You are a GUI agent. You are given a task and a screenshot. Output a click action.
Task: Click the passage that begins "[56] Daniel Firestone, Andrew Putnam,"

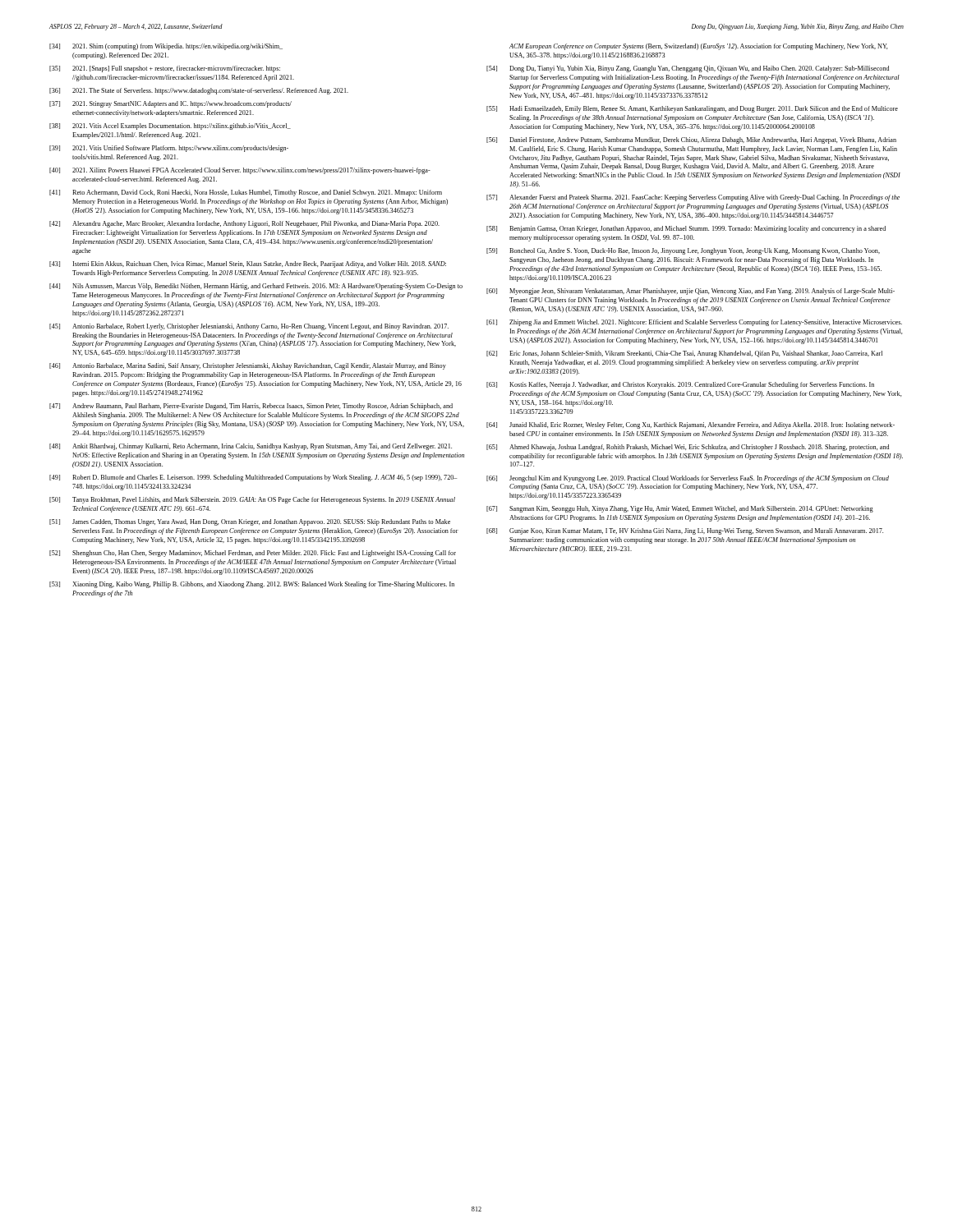695,163
